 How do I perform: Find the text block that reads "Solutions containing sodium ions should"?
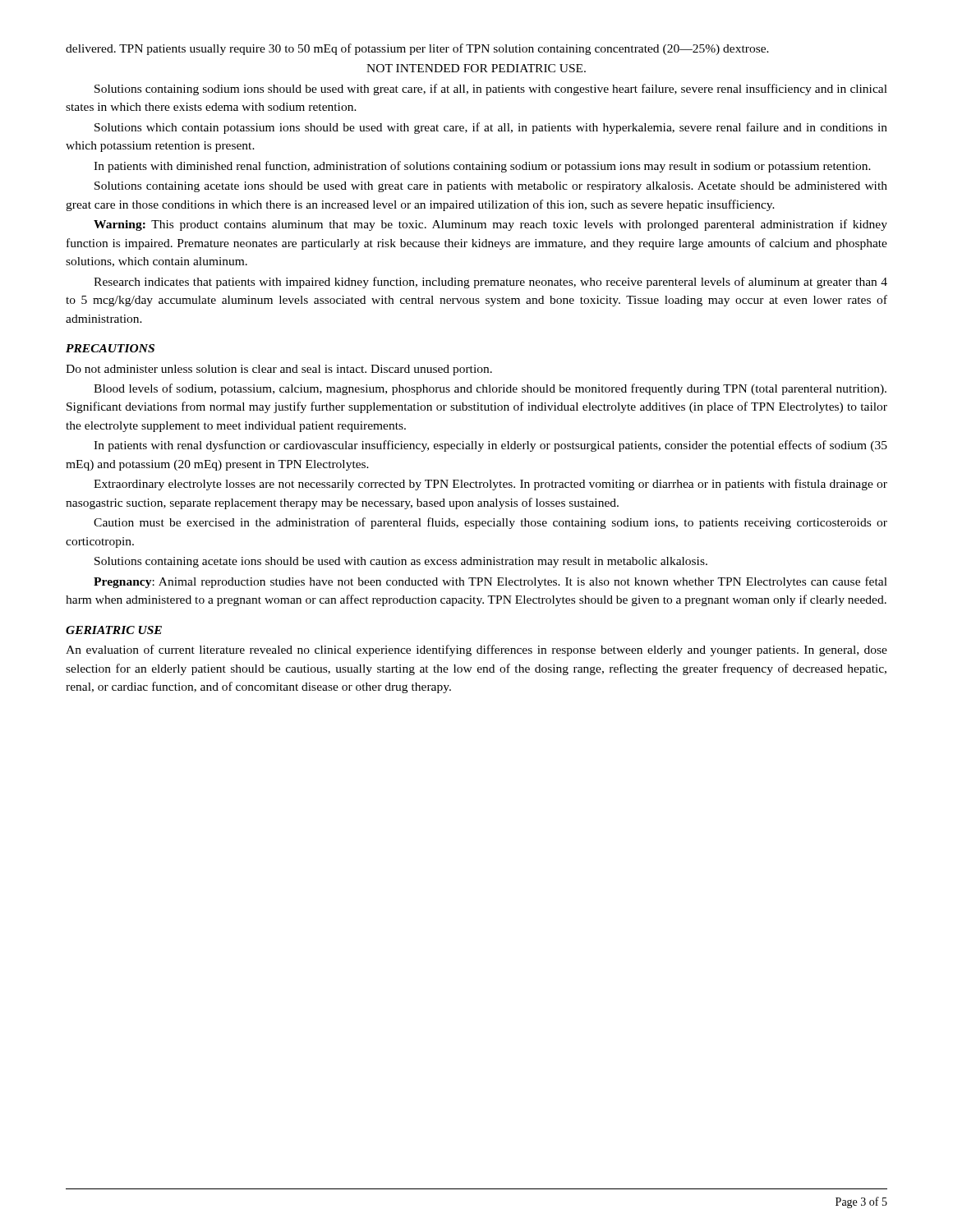[x=476, y=98]
